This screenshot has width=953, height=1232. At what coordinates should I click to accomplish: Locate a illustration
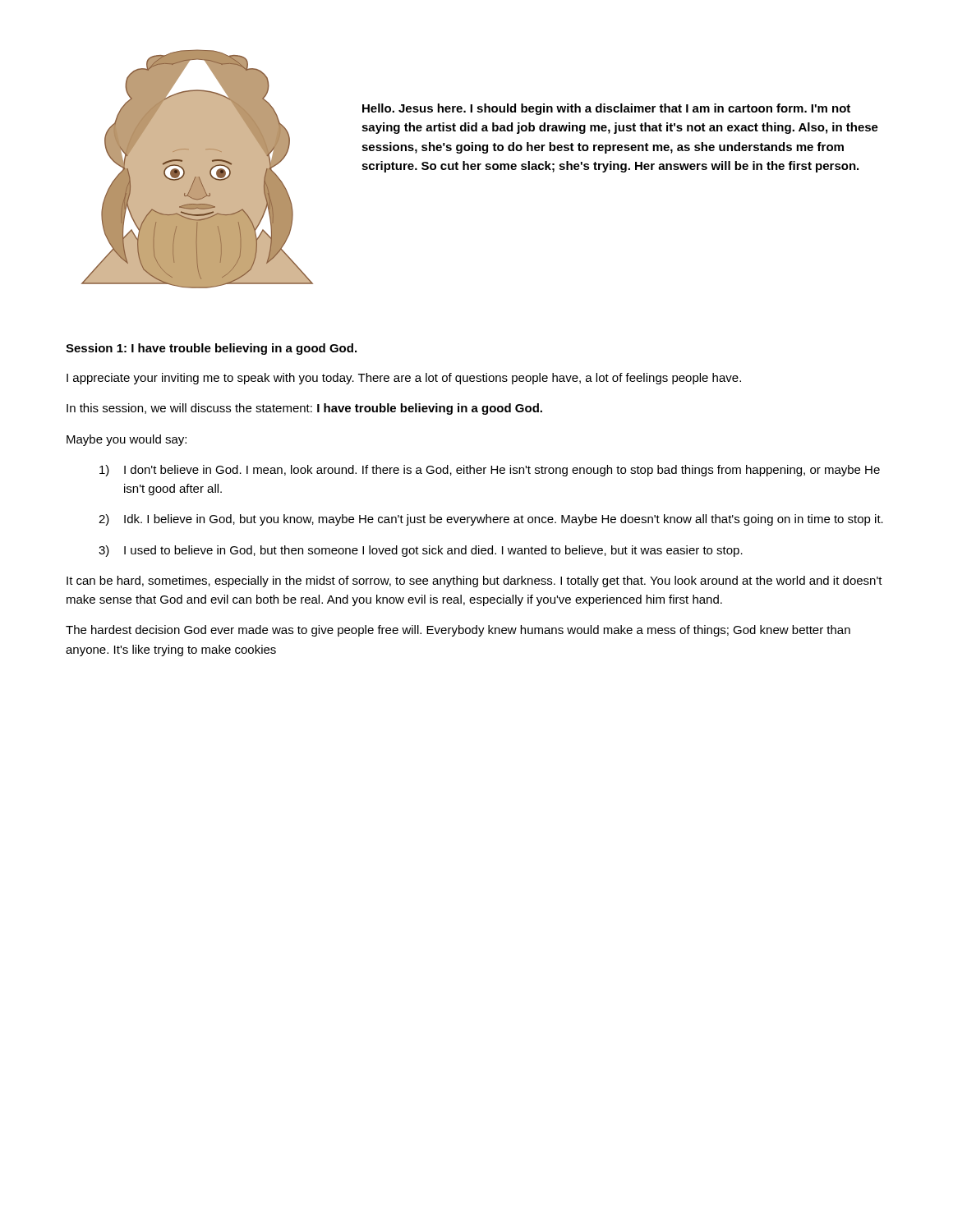197,178
